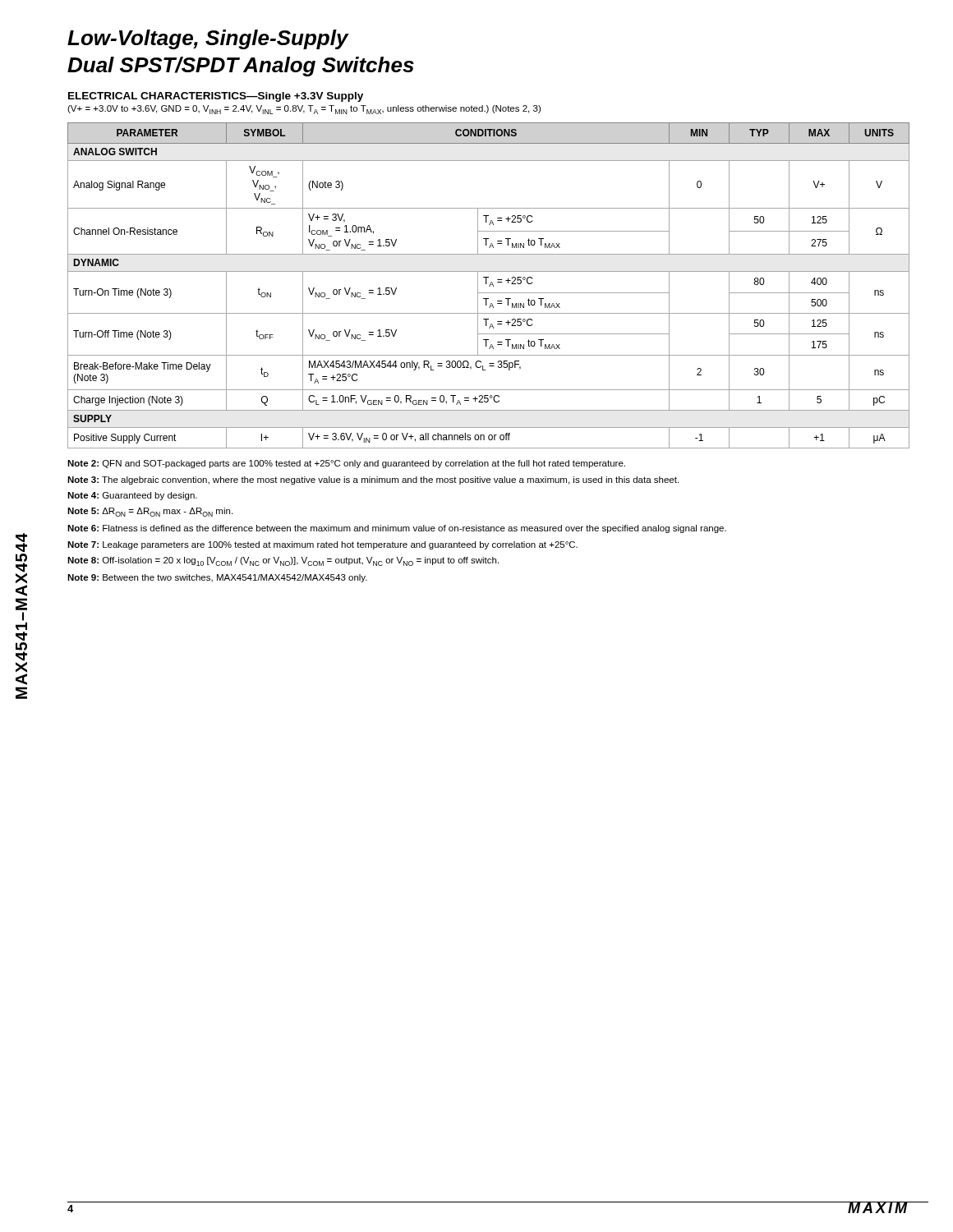
Task: Point to the block beginning "Note 9: Between the two"
Action: pyautogui.click(x=217, y=577)
